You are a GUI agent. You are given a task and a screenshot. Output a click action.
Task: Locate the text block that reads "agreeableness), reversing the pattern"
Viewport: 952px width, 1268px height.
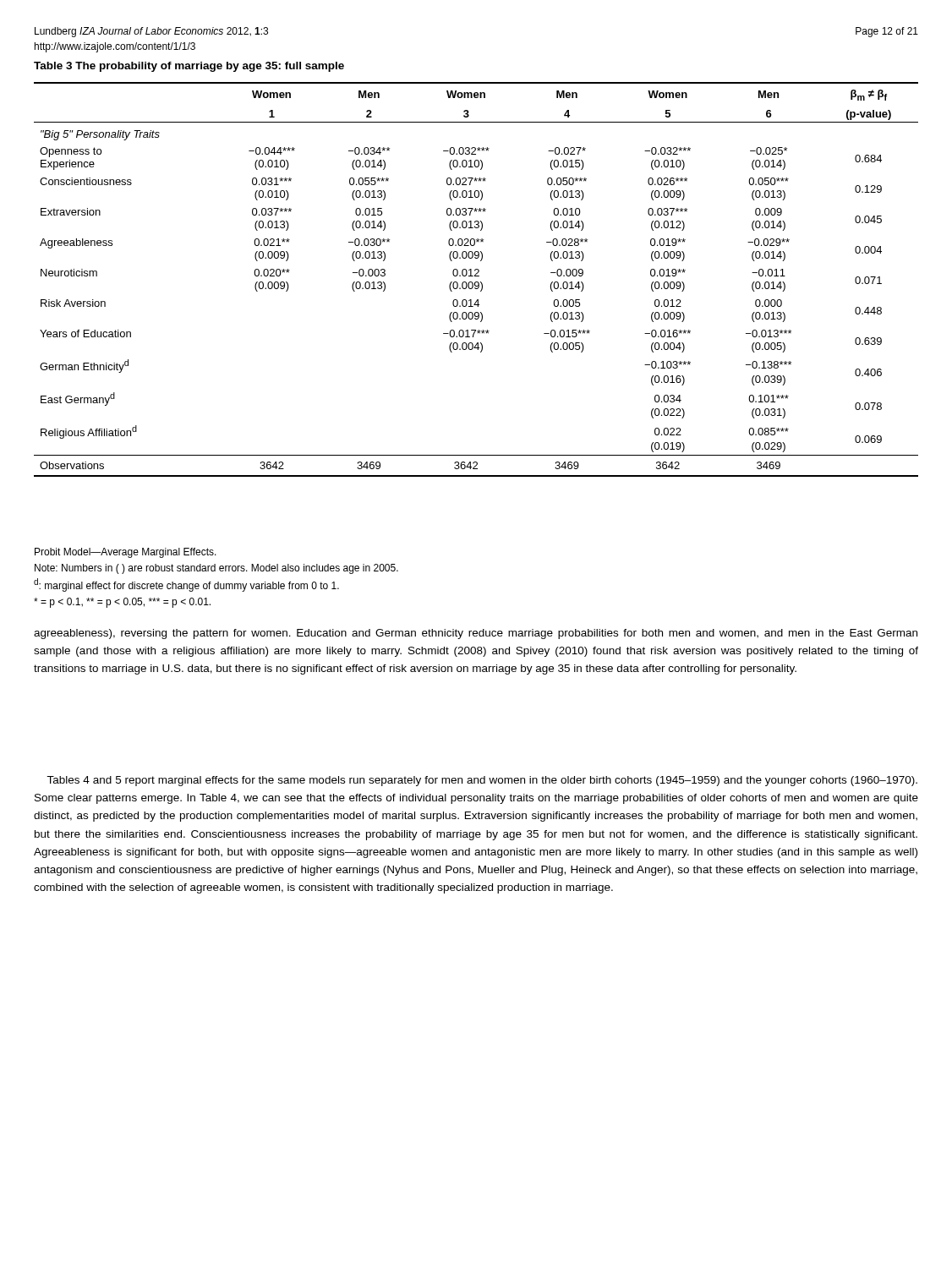(x=476, y=651)
